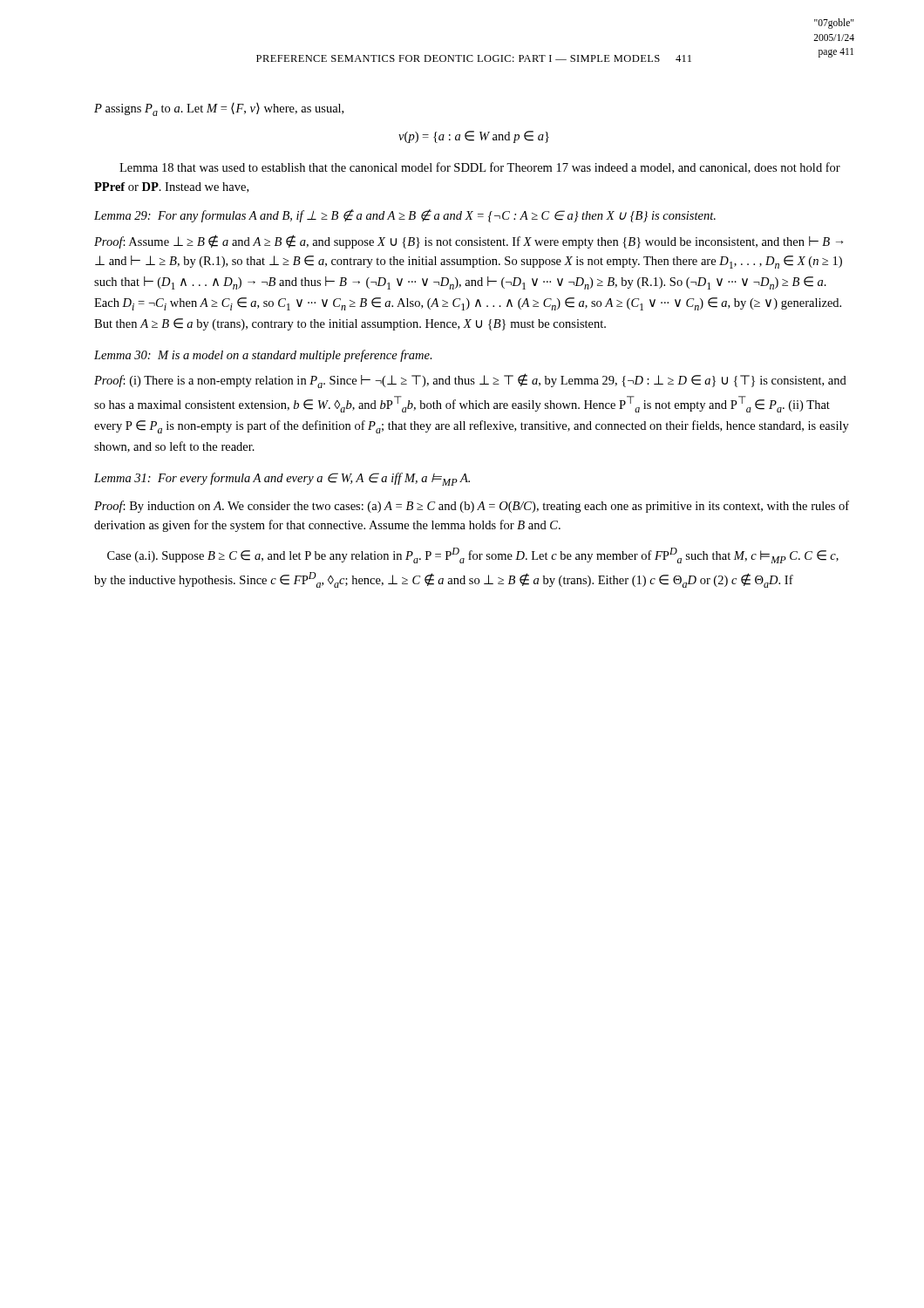
Task: Click on the region starting "Lemma 31: For every formula A and every"
Action: [x=283, y=479]
